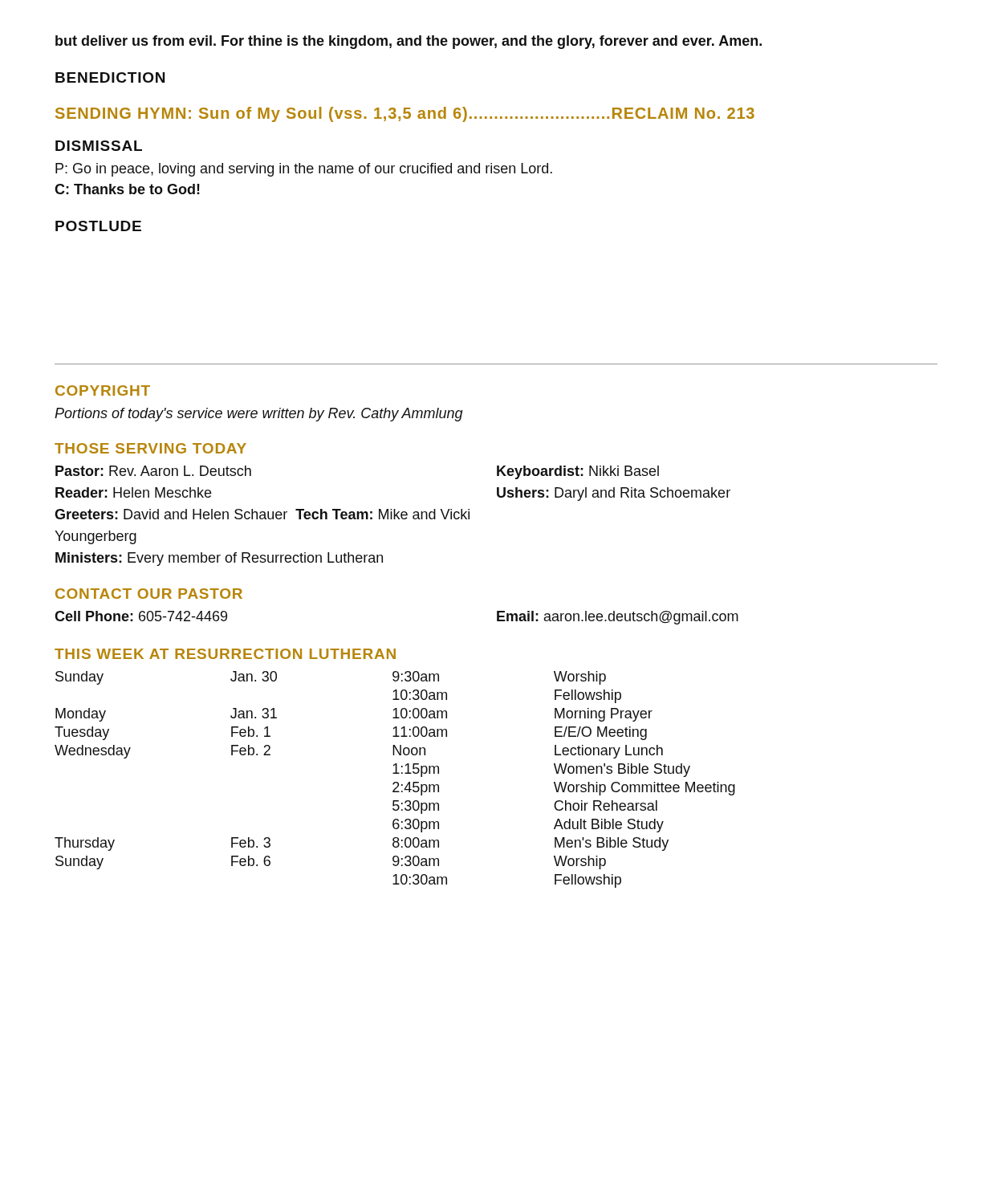Locate the text block that says "Portions of today's service were"
Screen dimensions: 1204x992
pos(259,414)
